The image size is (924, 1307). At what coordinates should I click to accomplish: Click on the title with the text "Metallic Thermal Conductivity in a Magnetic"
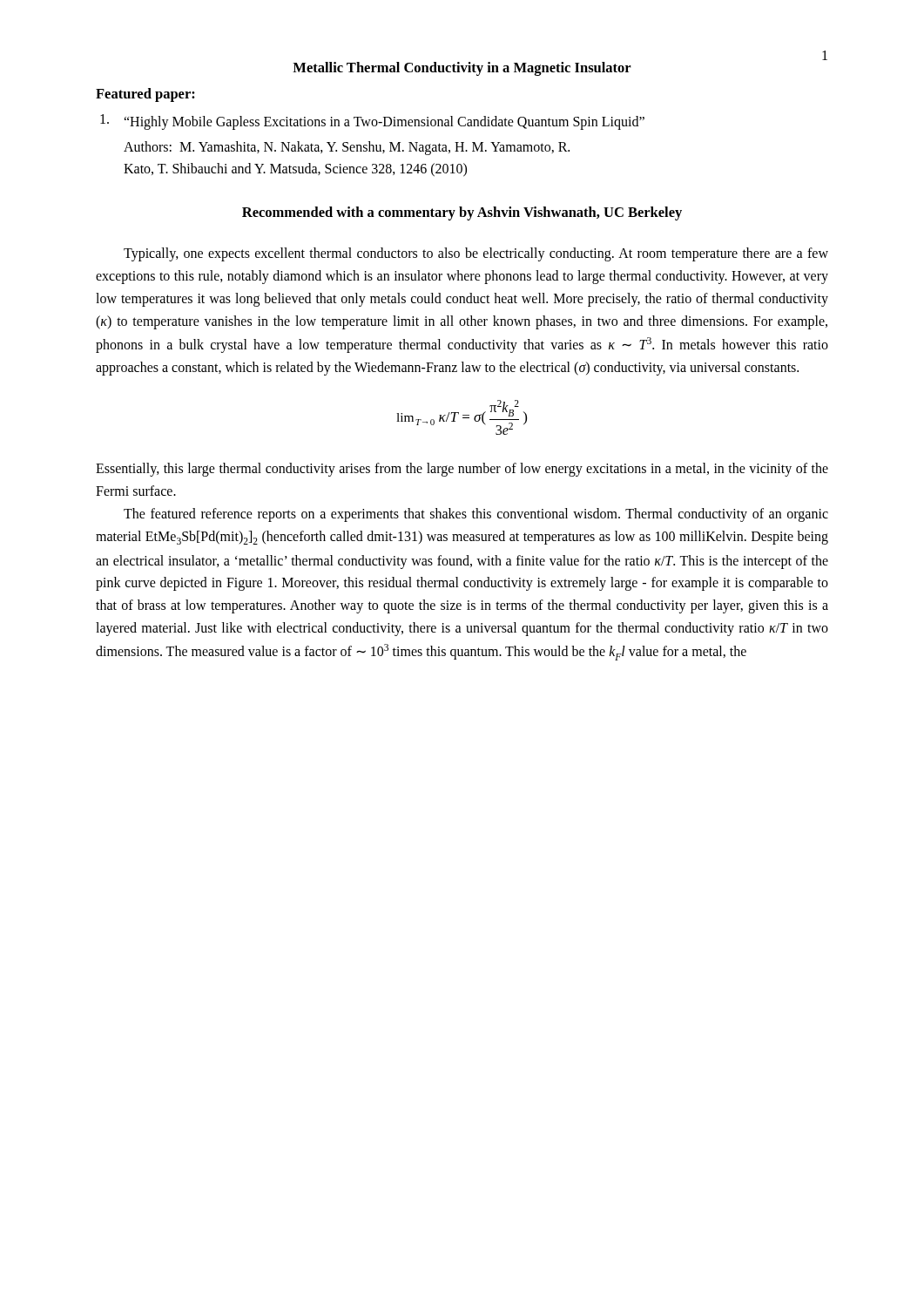[462, 68]
